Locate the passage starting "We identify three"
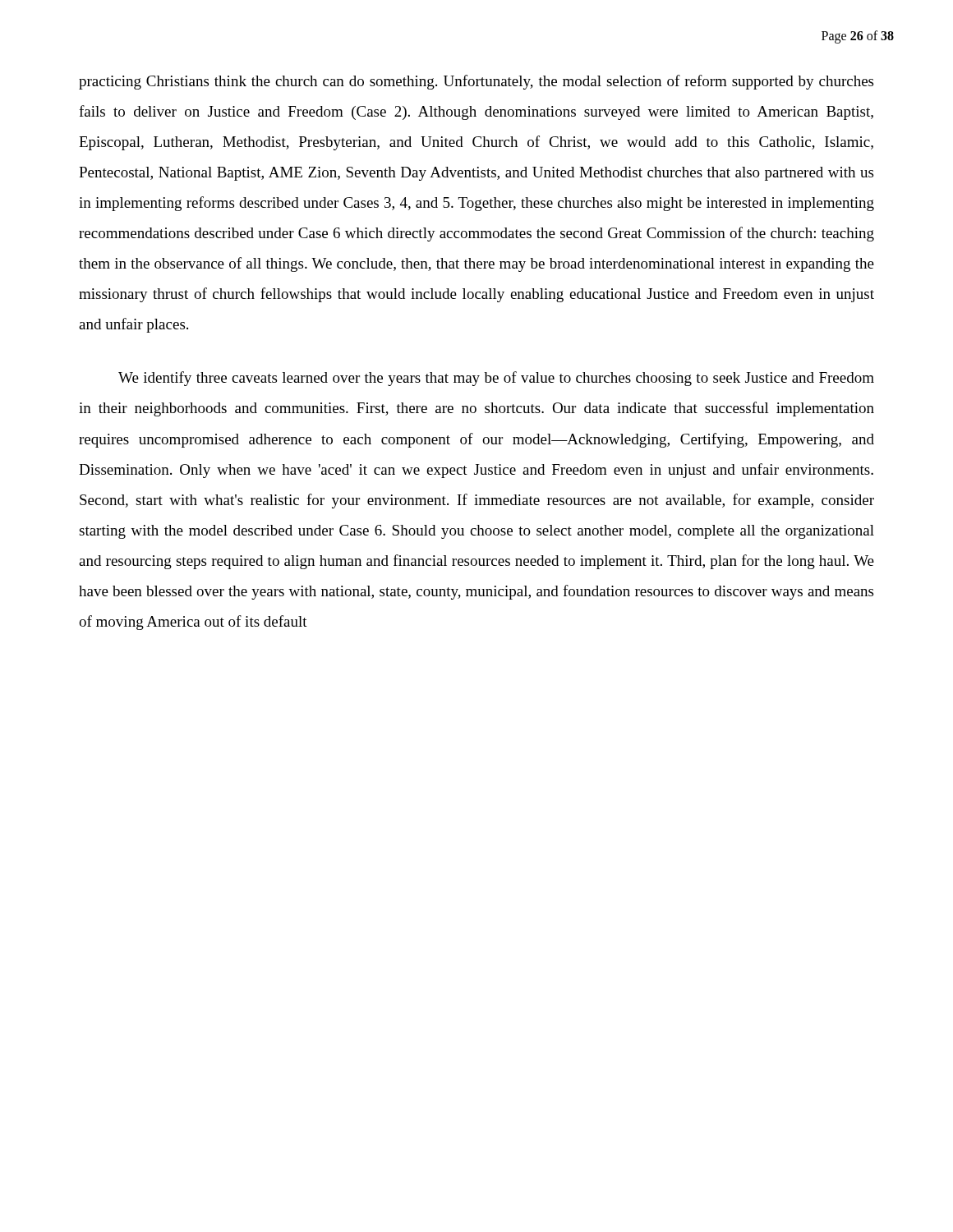The width and height of the screenshot is (953, 1232). coord(476,500)
